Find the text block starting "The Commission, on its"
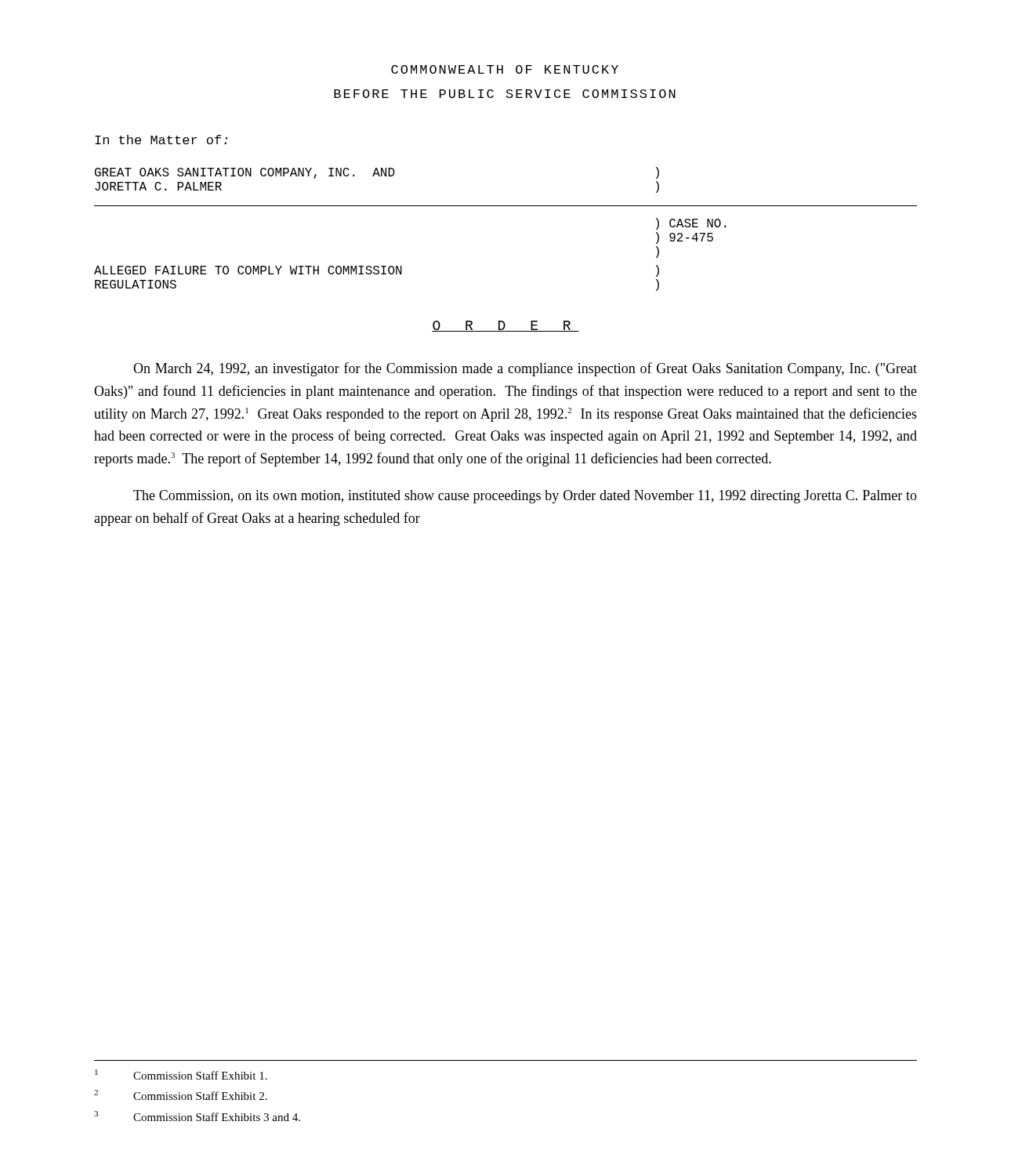The height and width of the screenshot is (1176, 1011). coord(505,507)
